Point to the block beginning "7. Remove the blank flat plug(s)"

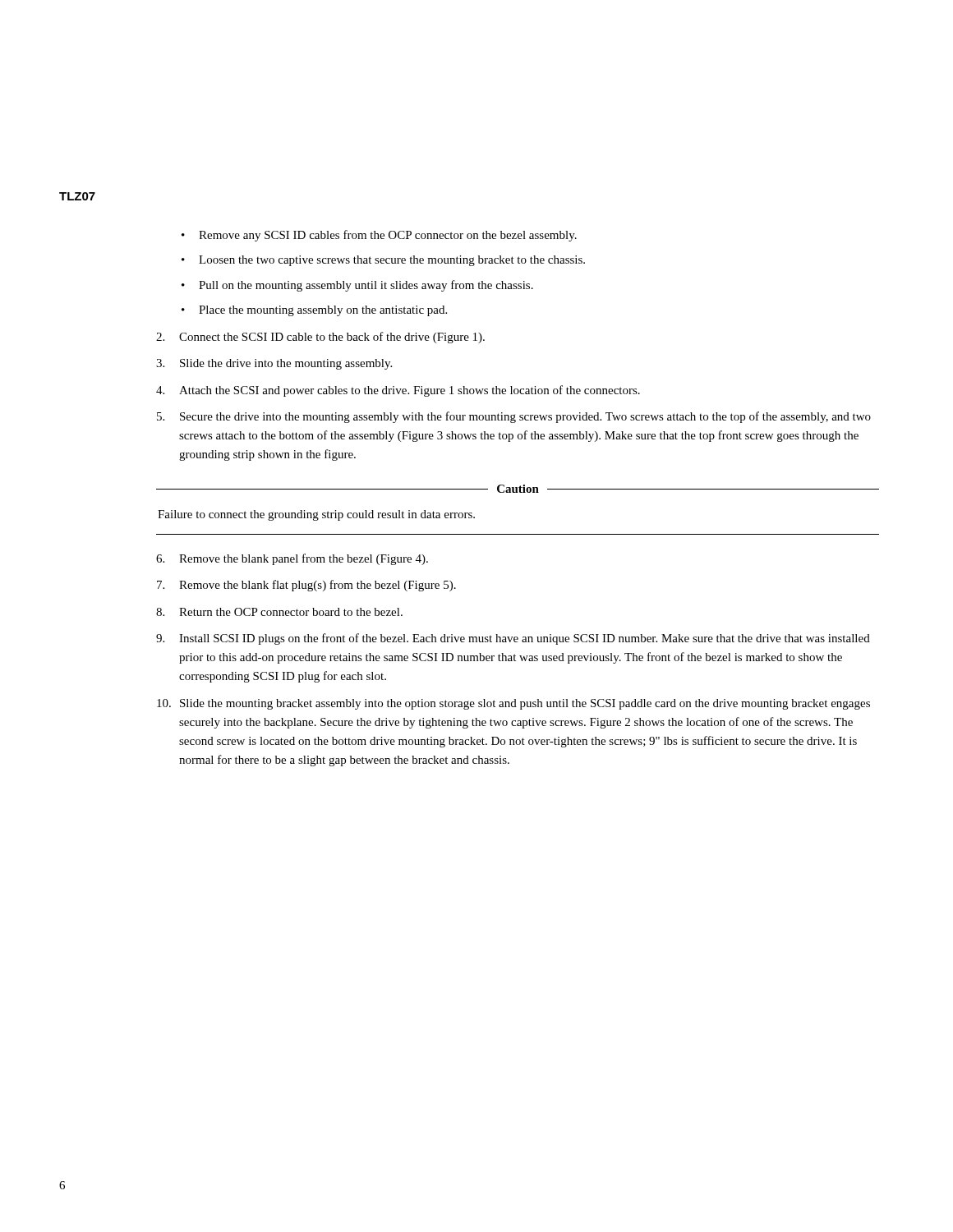(x=306, y=586)
